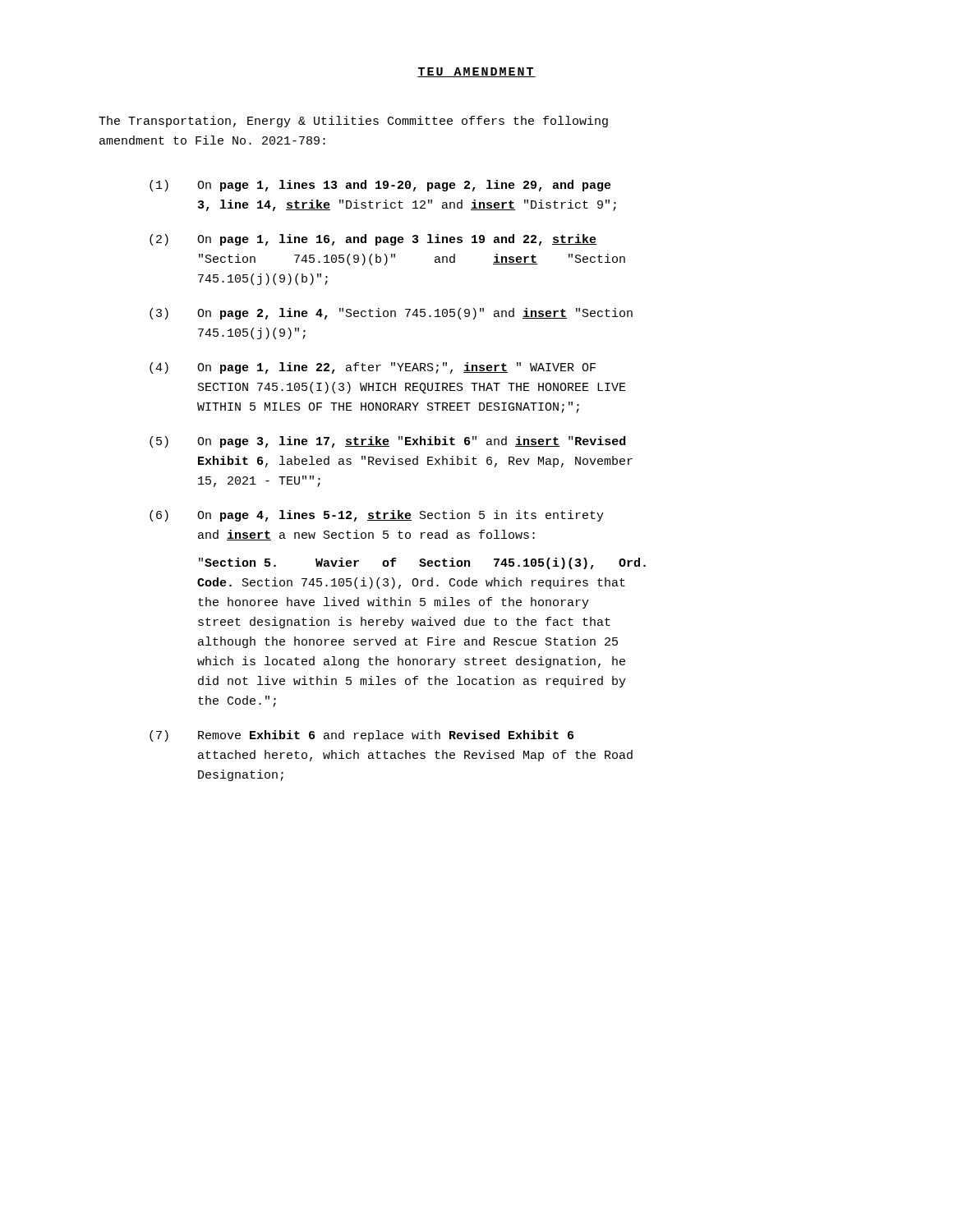Image resolution: width=953 pixels, height=1232 pixels.
Task: Find the list item that reads "(5) On page"
Action: [501, 462]
